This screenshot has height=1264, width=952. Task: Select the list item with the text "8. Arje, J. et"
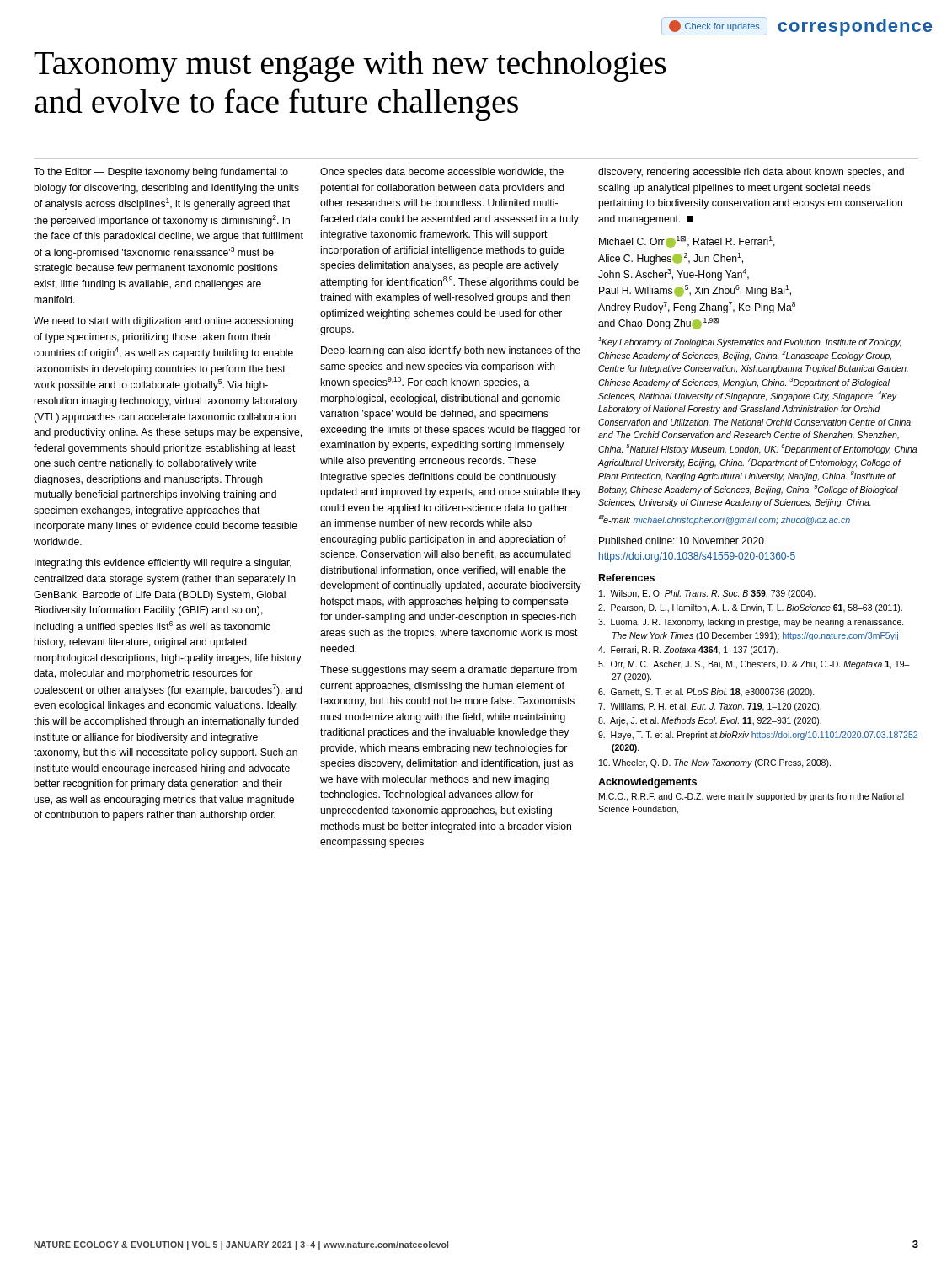click(710, 720)
